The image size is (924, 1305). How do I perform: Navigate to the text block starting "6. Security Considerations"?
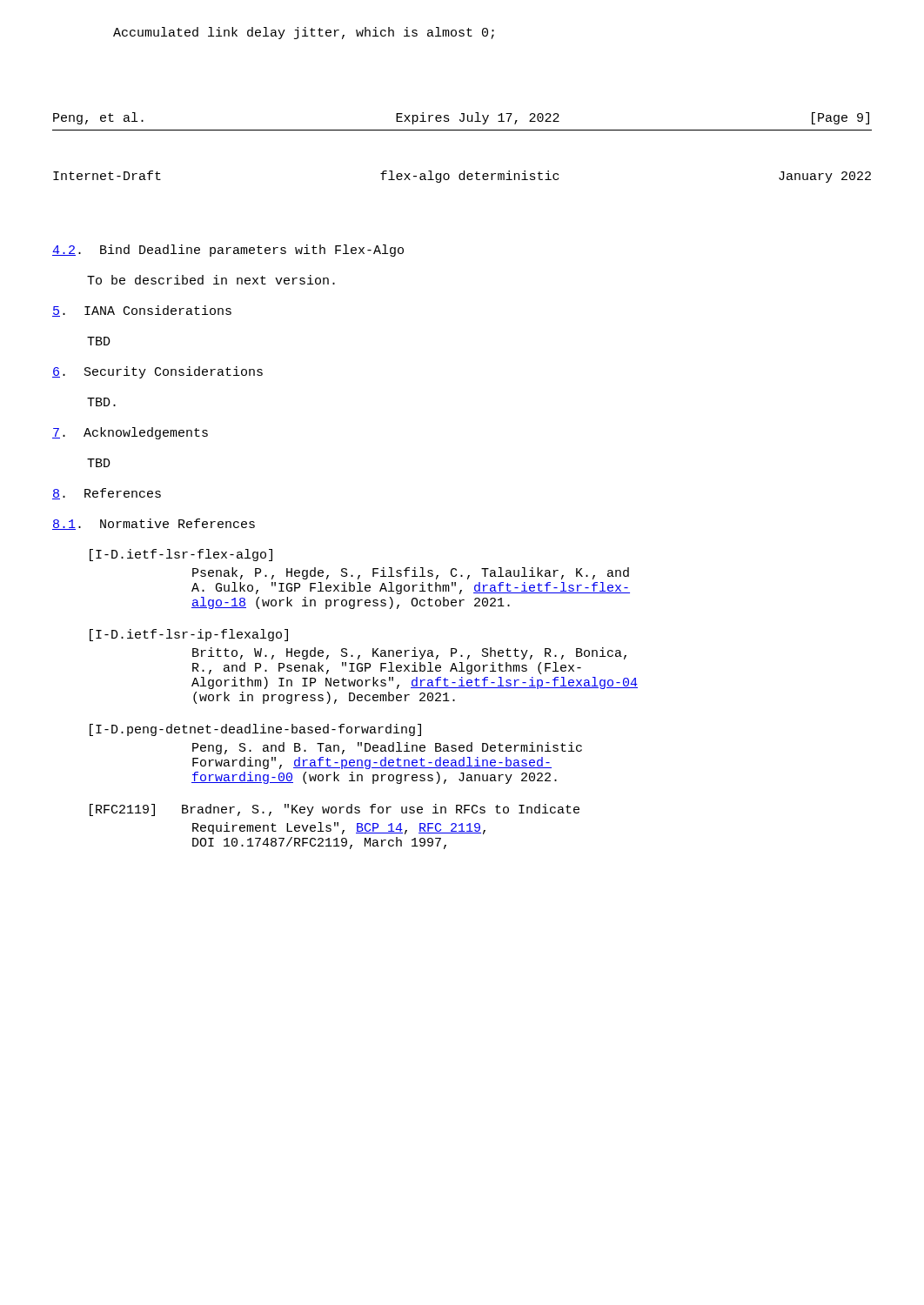pos(158,373)
